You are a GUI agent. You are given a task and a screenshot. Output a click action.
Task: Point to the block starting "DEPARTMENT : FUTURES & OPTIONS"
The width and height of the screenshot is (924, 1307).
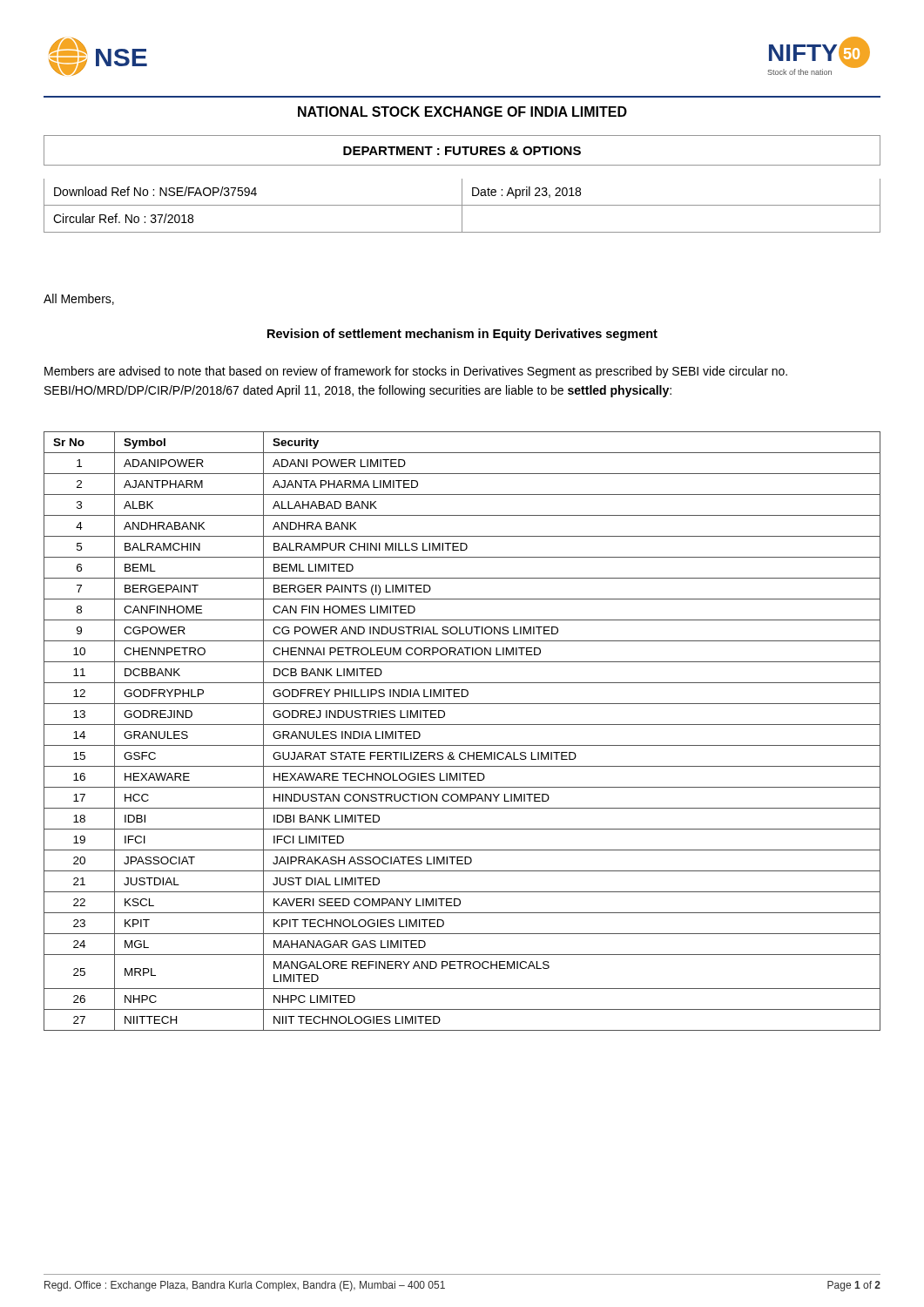pos(462,150)
